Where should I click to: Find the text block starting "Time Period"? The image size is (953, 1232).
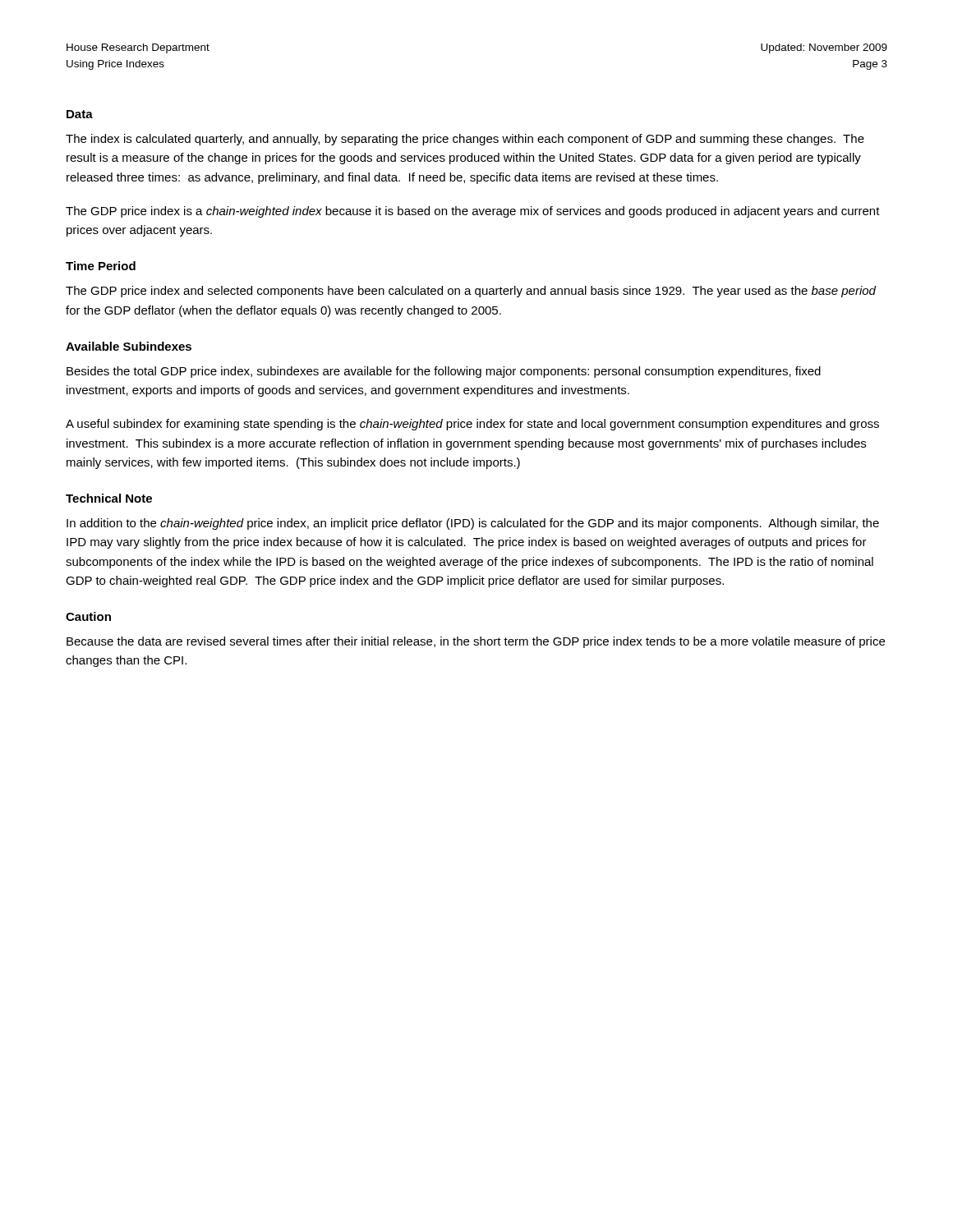click(101, 266)
